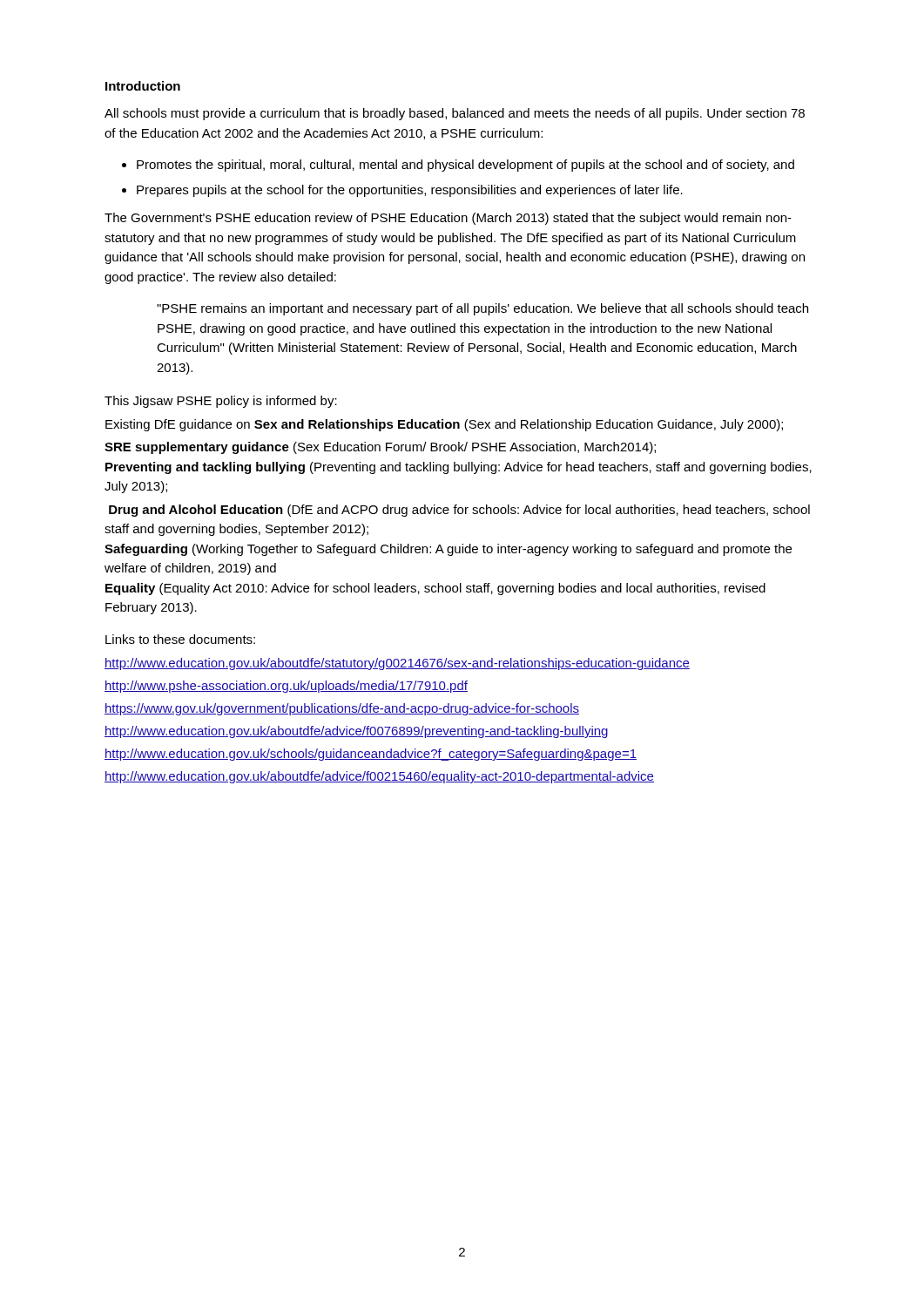Viewport: 924px width, 1307px height.
Task: Locate the passage starting "Links to these documents:"
Action: click(180, 639)
